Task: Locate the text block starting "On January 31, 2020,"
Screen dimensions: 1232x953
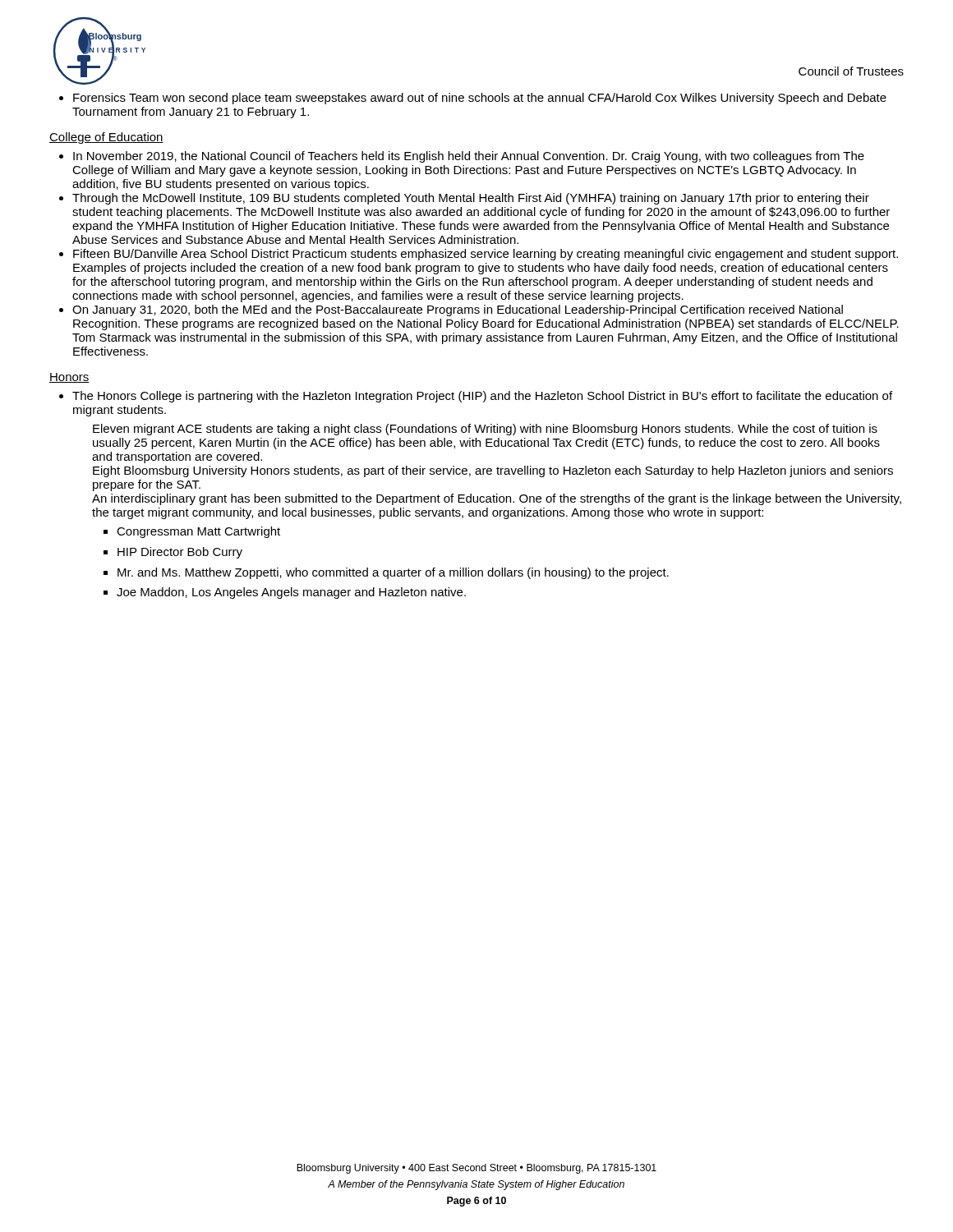Action: [488, 330]
